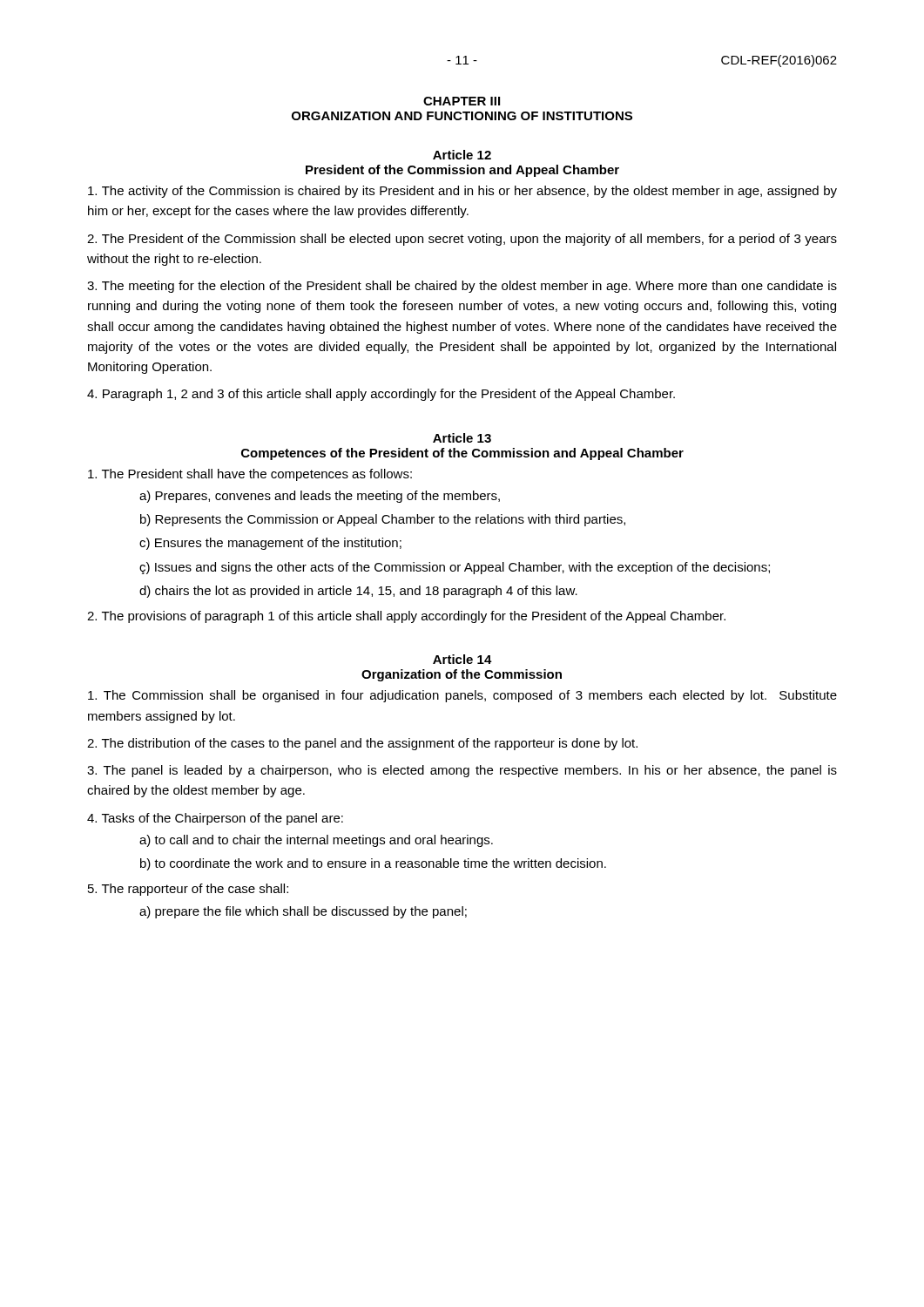The width and height of the screenshot is (924, 1307).
Task: Locate the block of text that opens with "a) prepare the file which"
Action: tap(303, 911)
